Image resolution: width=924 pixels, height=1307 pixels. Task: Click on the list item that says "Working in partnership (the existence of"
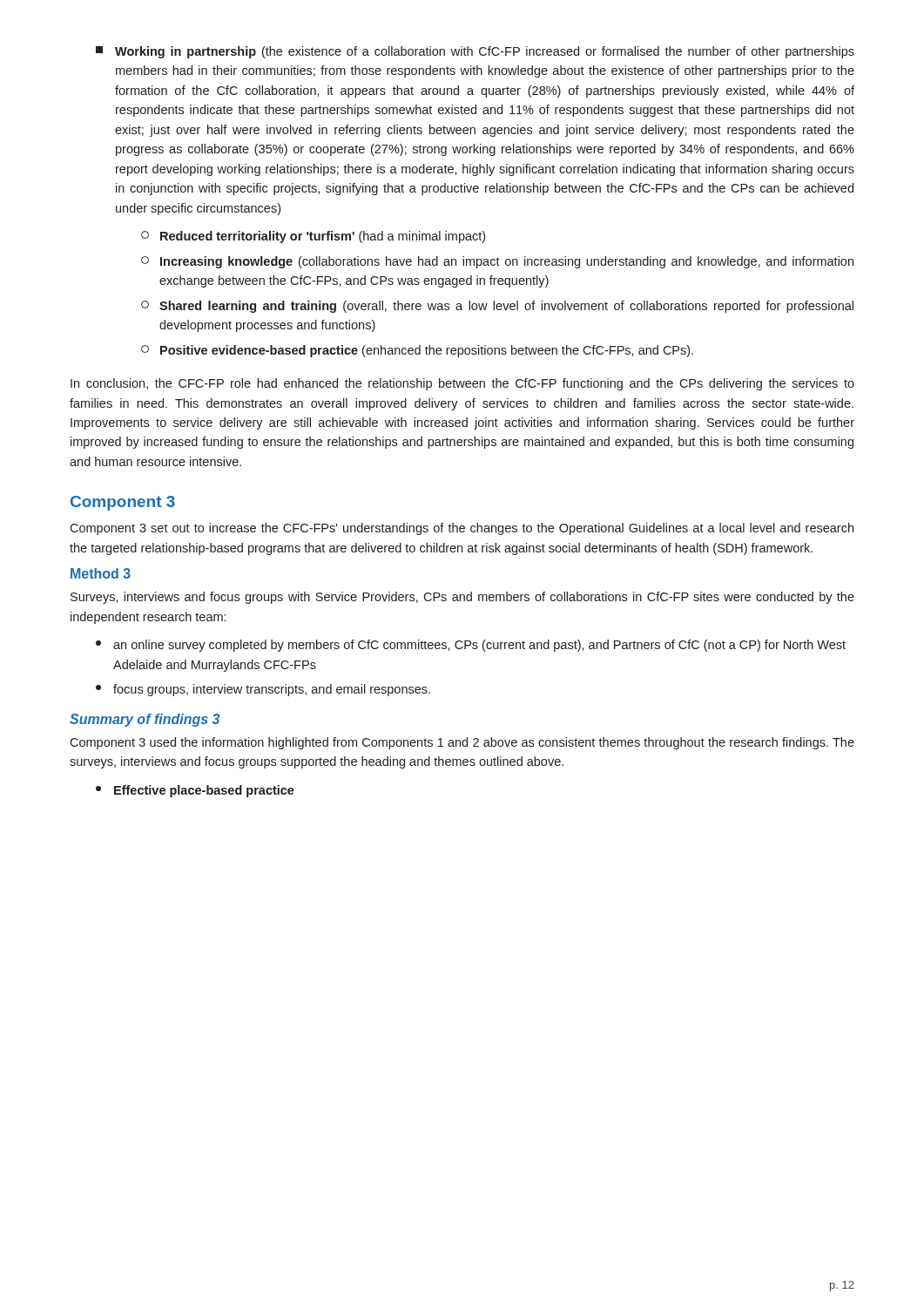click(x=475, y=203)
